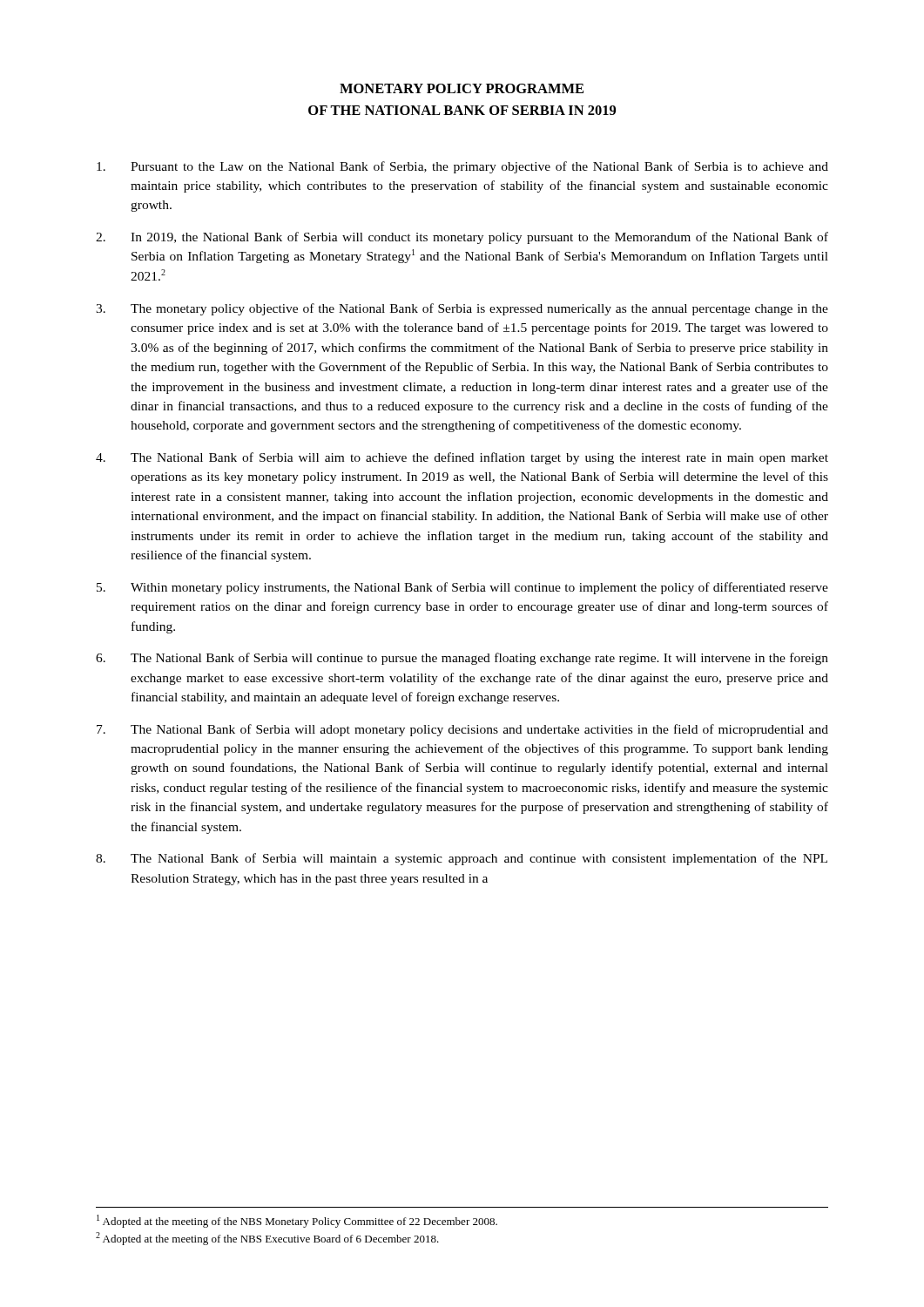Locate the block starting "5. Within monetary policy instruments,"

point(462,607)
